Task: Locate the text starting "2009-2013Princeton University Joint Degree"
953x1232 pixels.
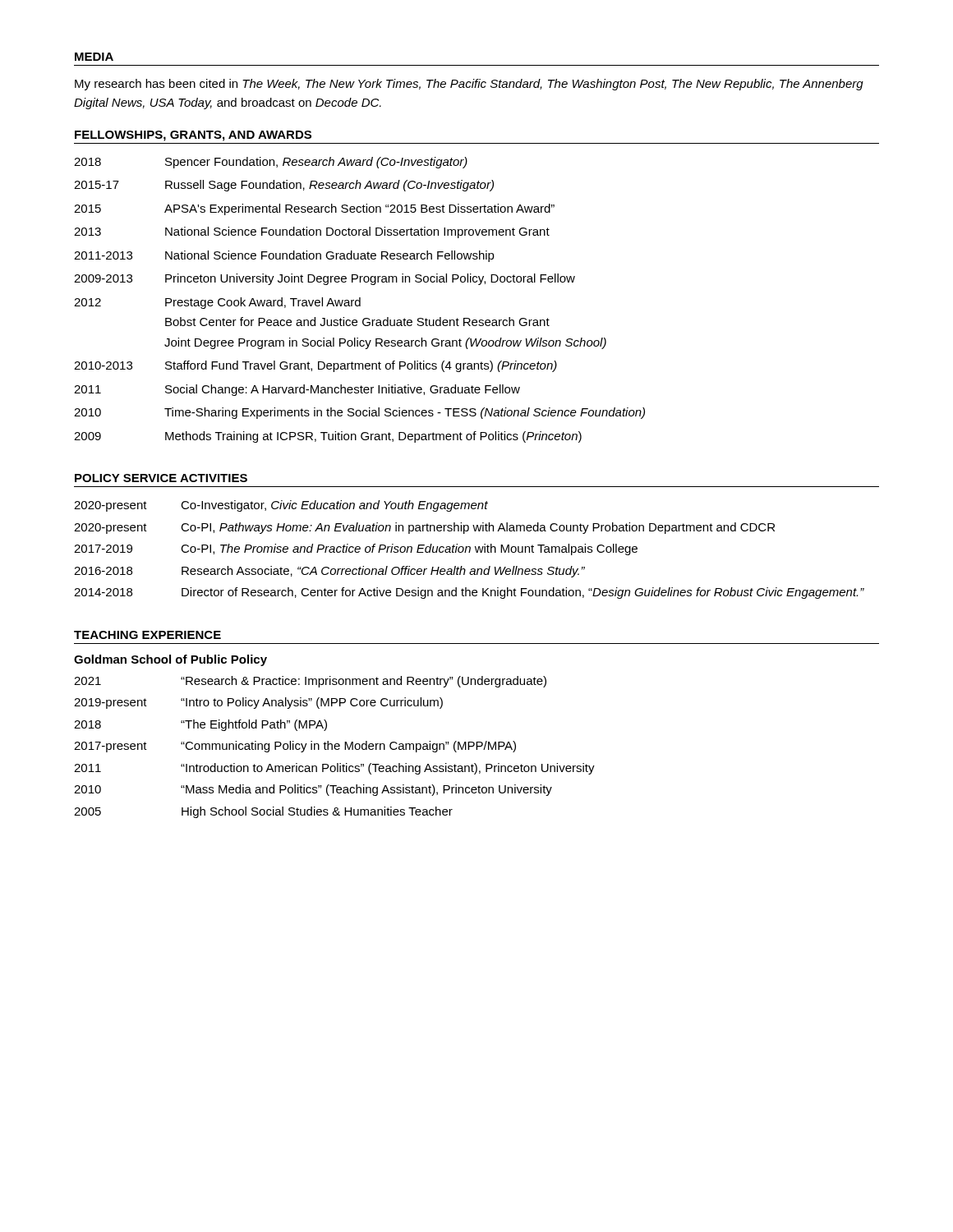Action: pos(476,279)
